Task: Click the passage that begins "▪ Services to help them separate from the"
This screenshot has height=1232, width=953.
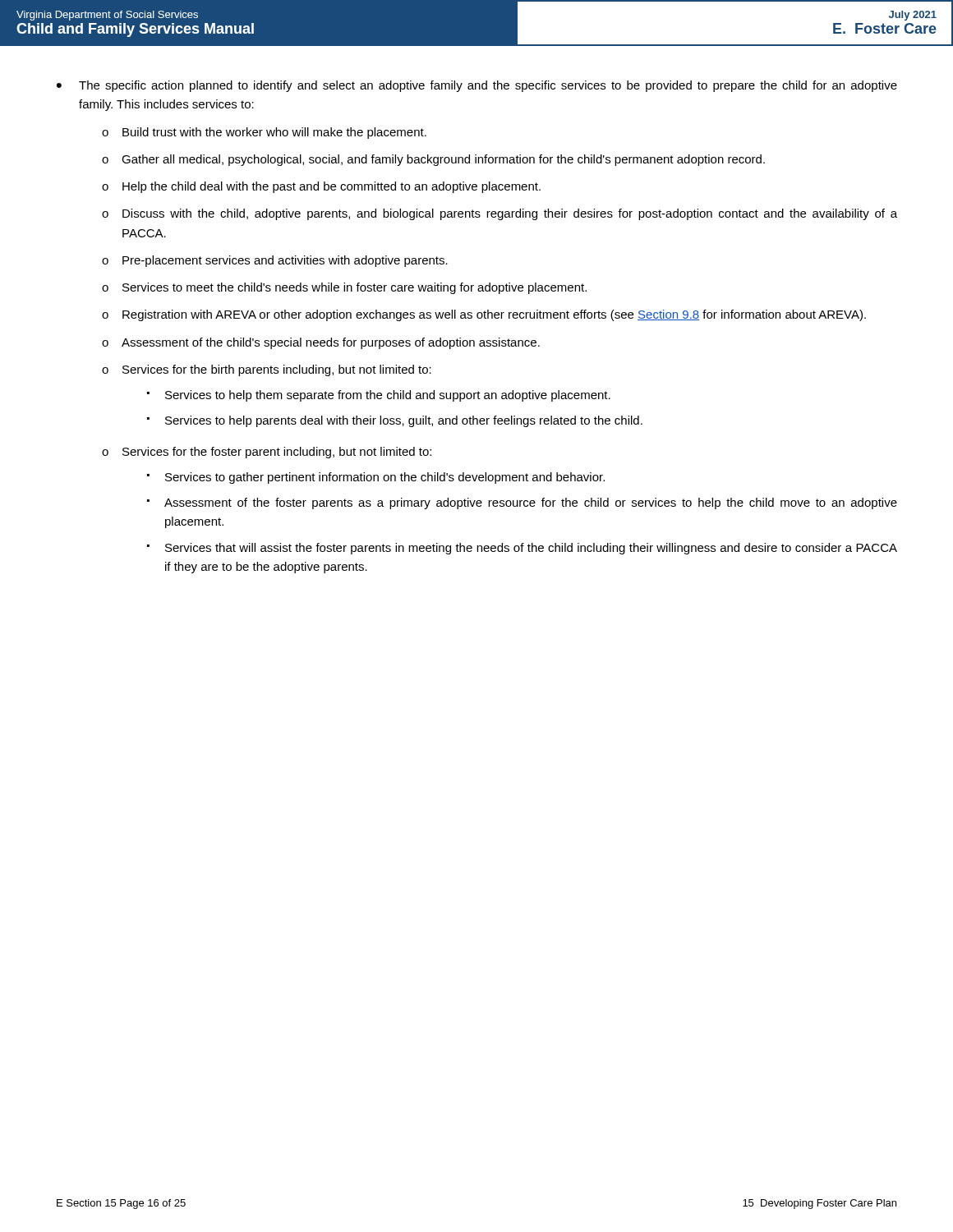Action: (x=522, y=395)
